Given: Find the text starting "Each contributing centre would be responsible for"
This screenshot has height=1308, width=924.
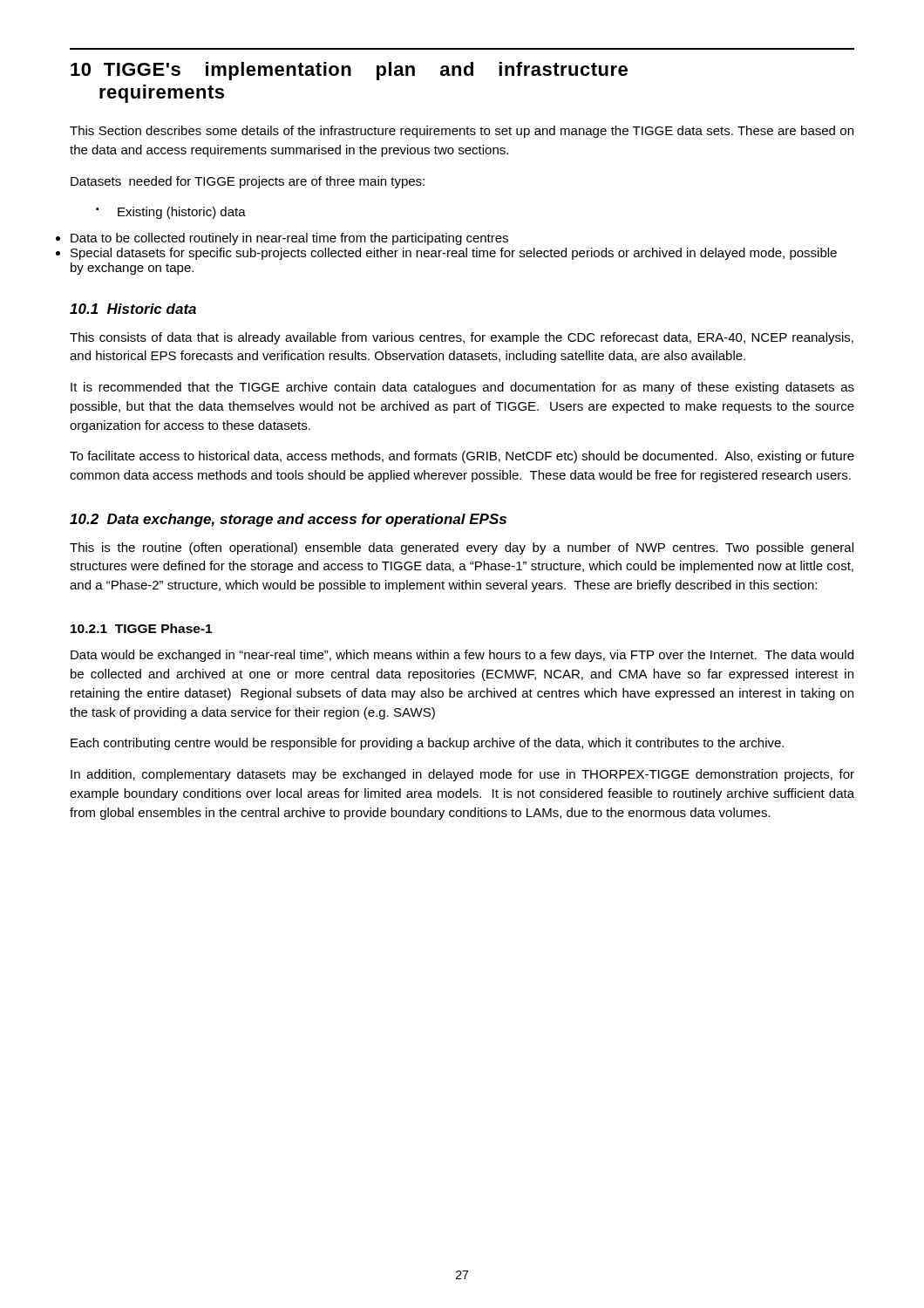Looking at the screenshot, I should (x=462, y=743).
